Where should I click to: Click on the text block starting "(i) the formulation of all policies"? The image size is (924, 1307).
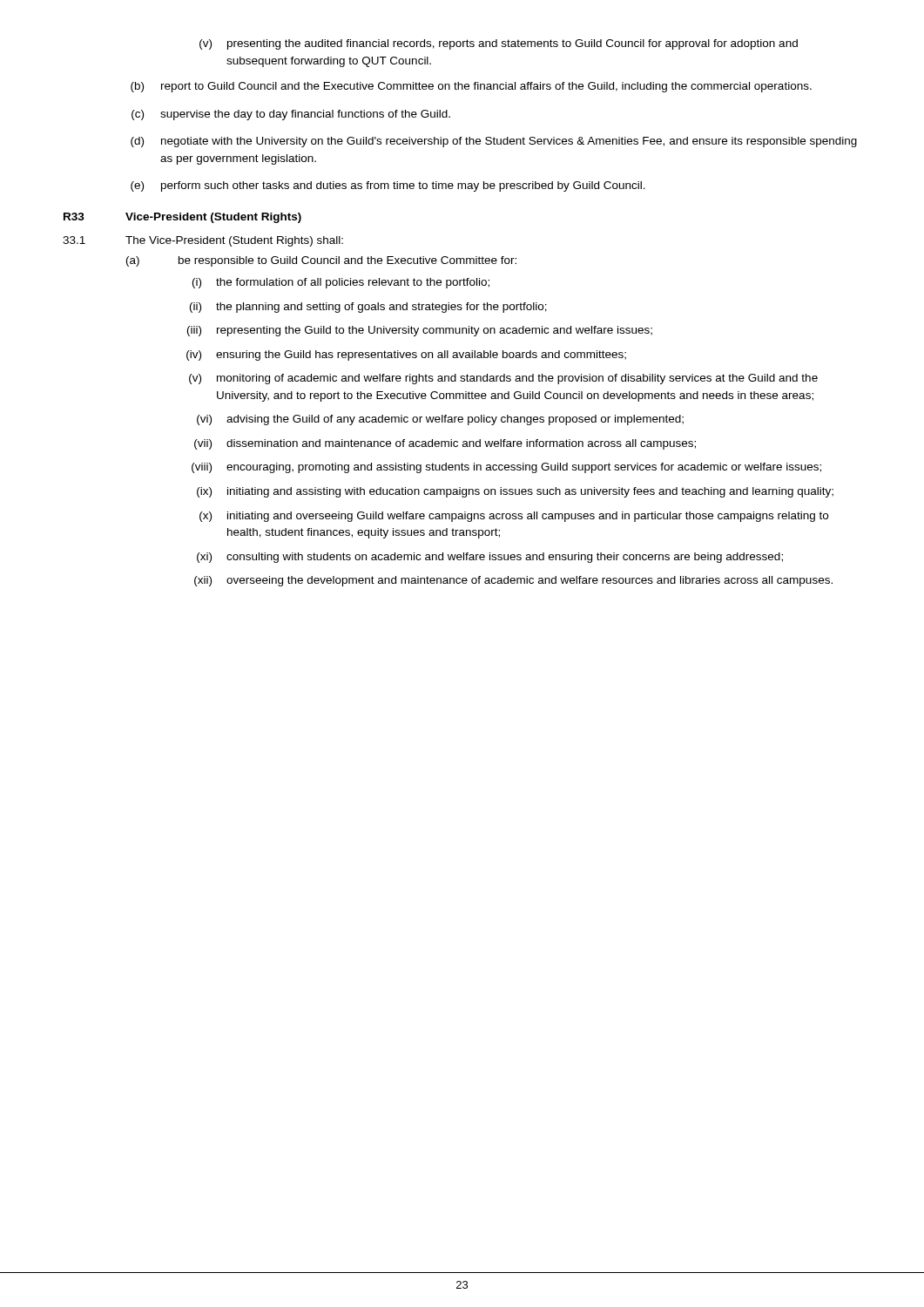341,283
